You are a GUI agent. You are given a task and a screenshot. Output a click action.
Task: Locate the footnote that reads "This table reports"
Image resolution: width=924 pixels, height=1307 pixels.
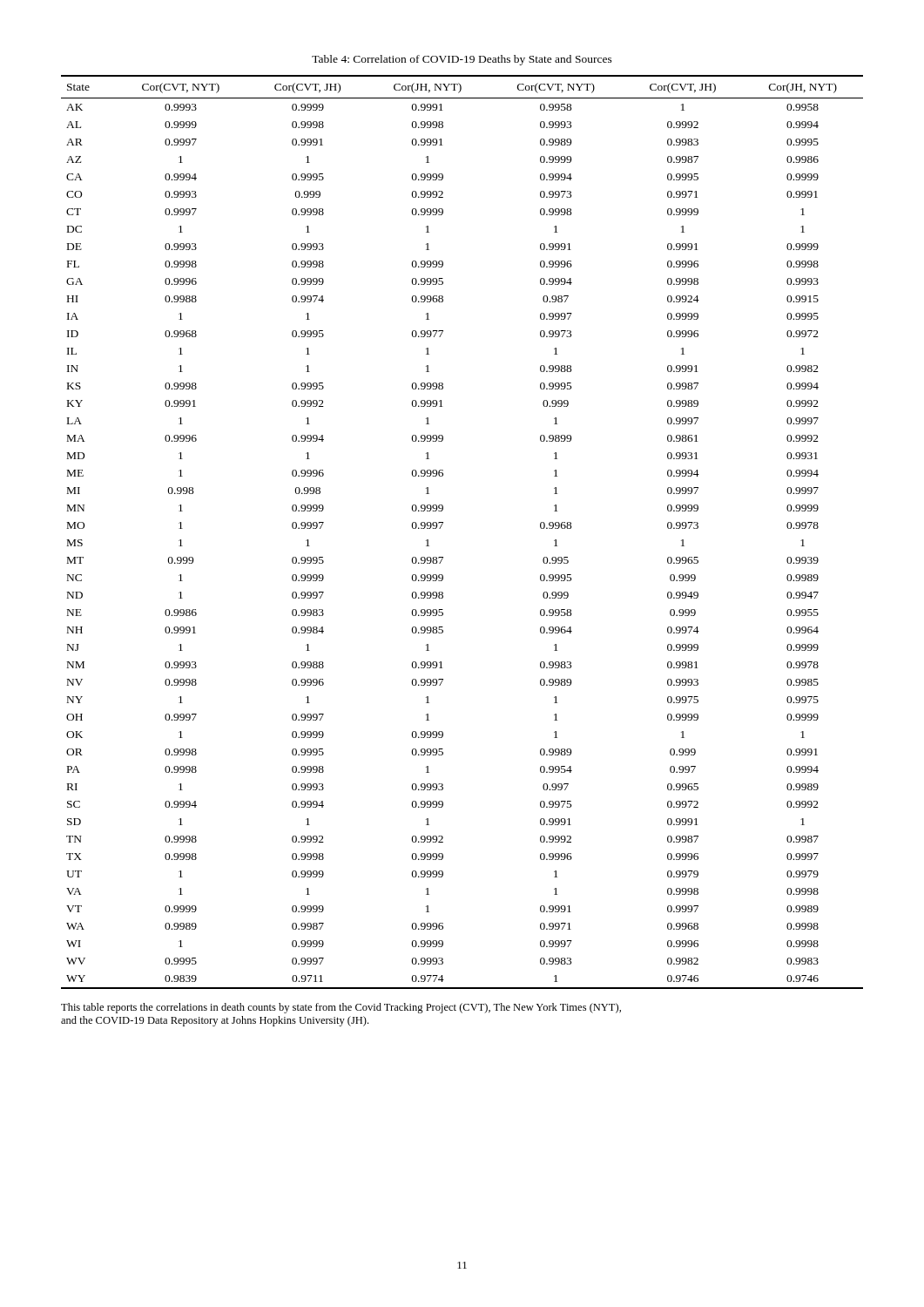(341, 1014)
